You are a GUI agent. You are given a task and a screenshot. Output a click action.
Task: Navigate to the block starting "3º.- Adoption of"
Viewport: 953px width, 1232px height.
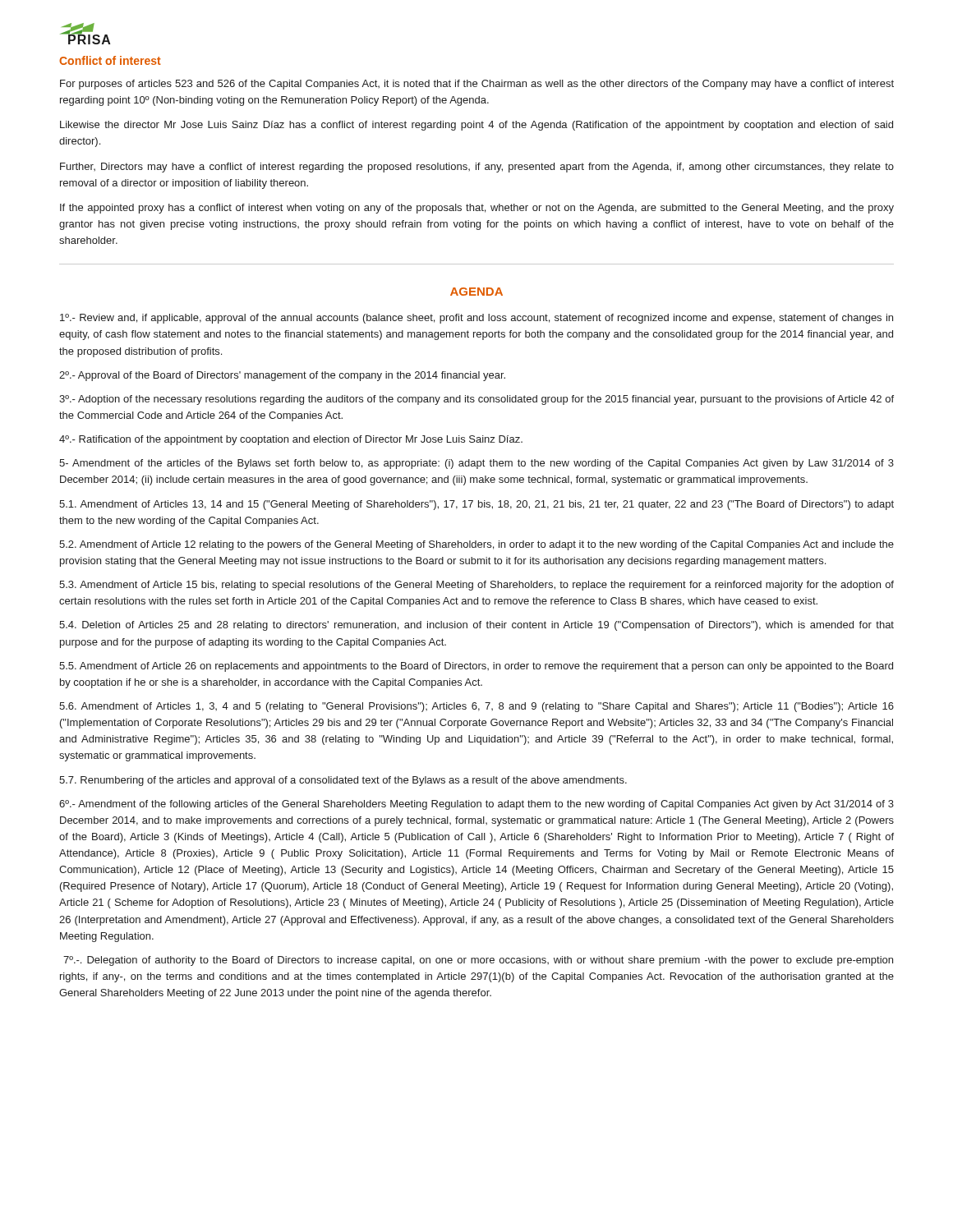click(x=476, y=407)
